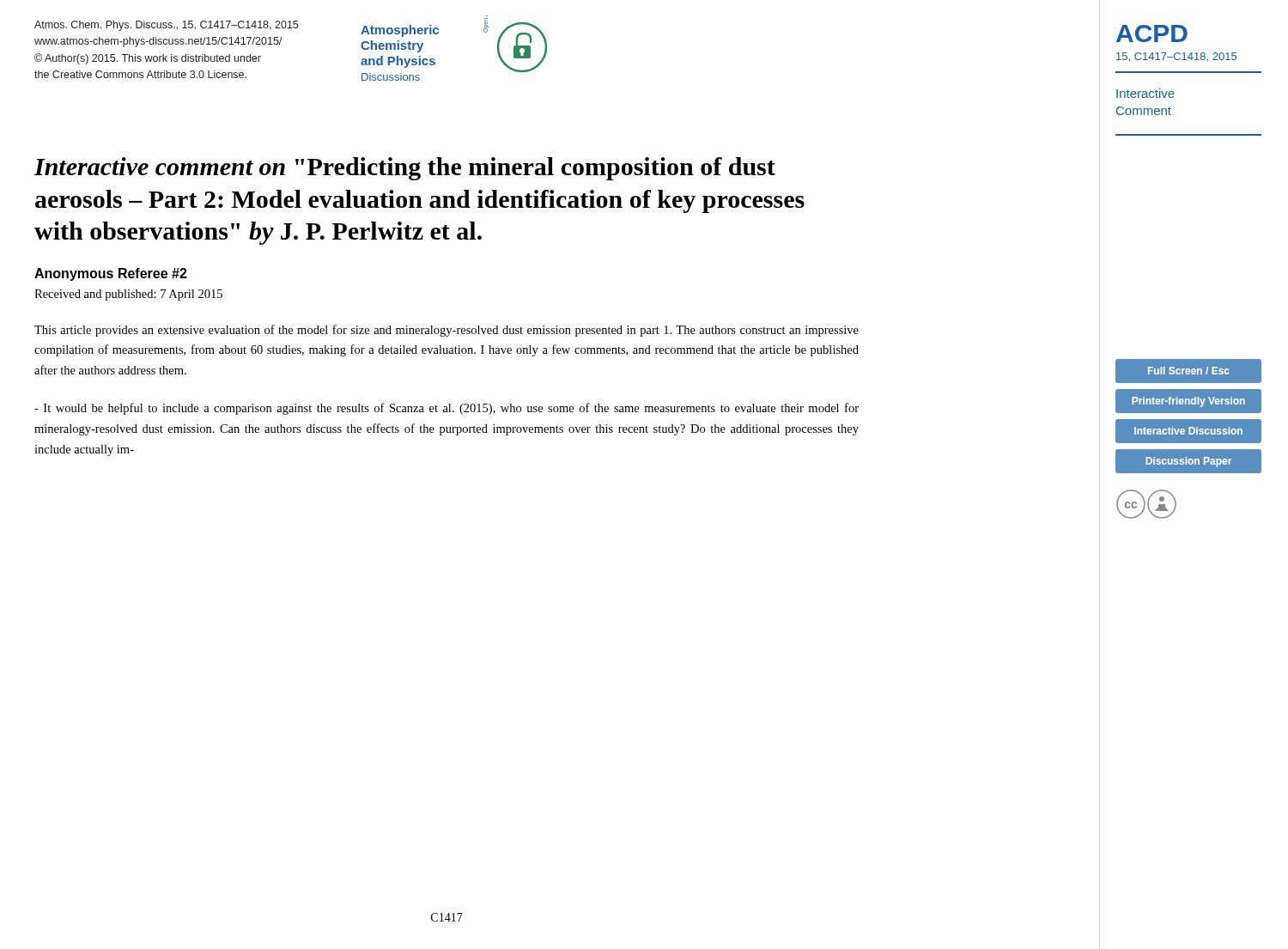
Task: Click on the text block that reads "Full Screen / Esc Printer-friendly Version Interactive Discussion"
Action: click(1188, 416)
